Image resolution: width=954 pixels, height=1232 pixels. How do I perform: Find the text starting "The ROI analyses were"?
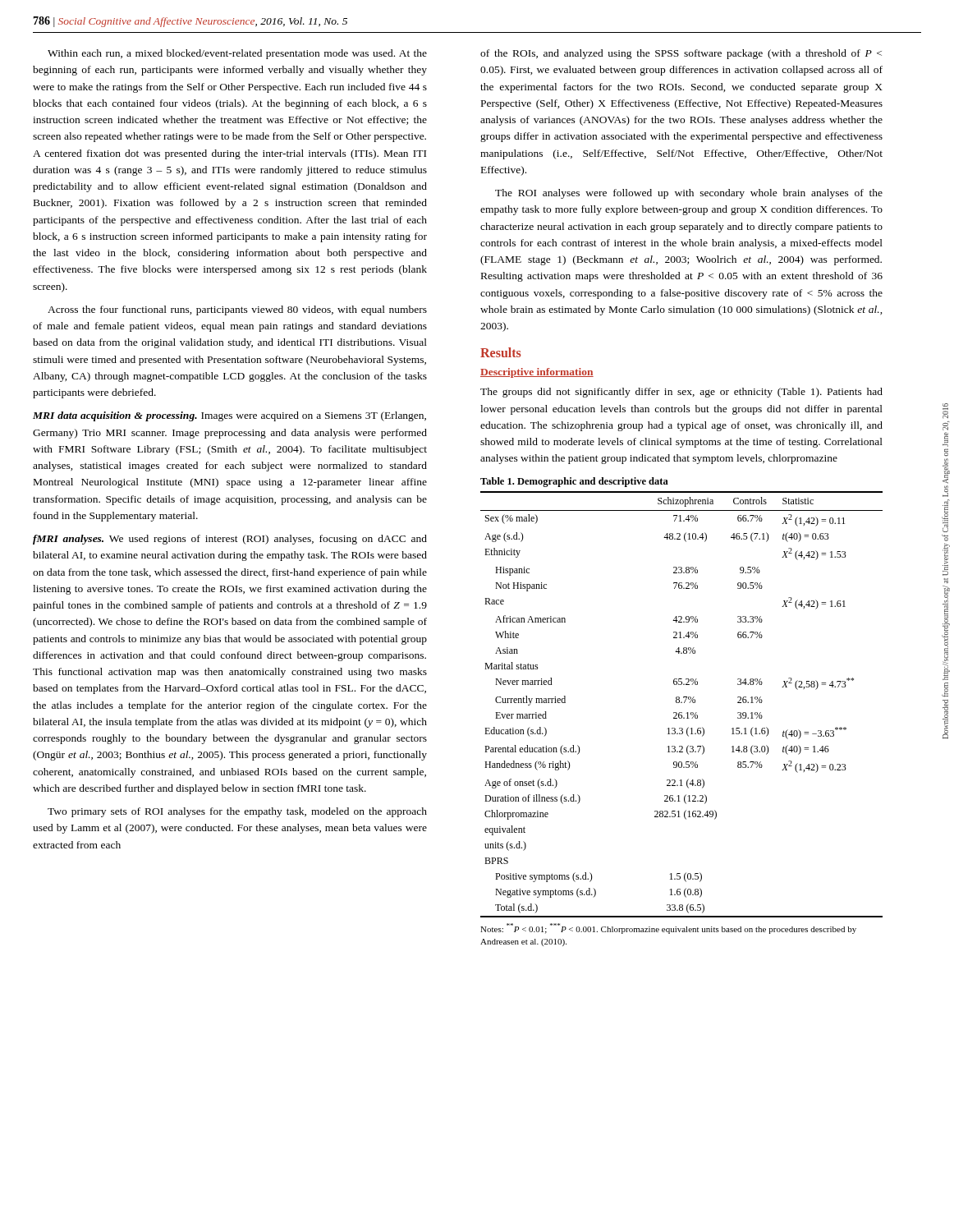(681, 260)
